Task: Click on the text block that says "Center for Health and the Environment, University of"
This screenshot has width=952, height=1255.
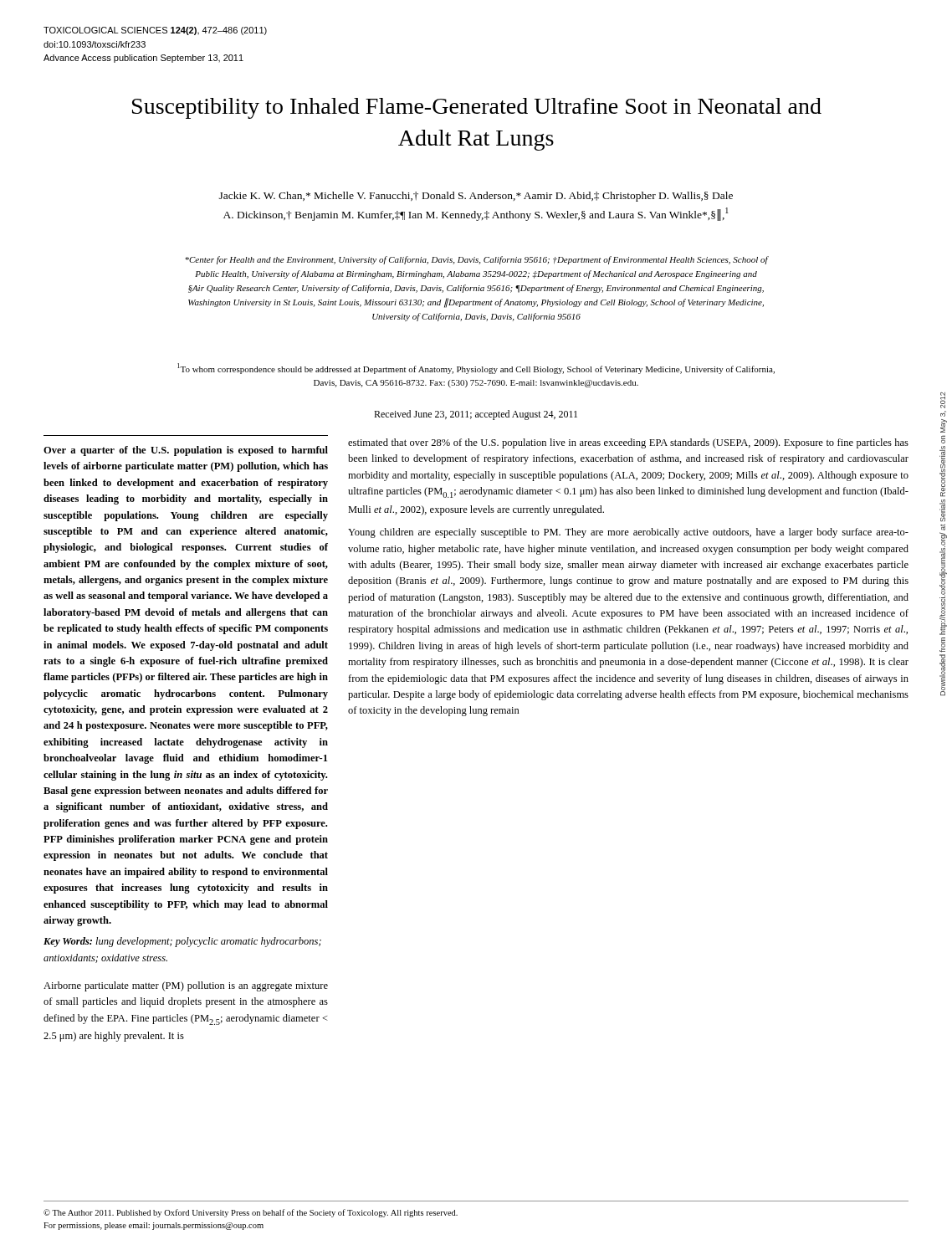Action: tap(476, 288)
